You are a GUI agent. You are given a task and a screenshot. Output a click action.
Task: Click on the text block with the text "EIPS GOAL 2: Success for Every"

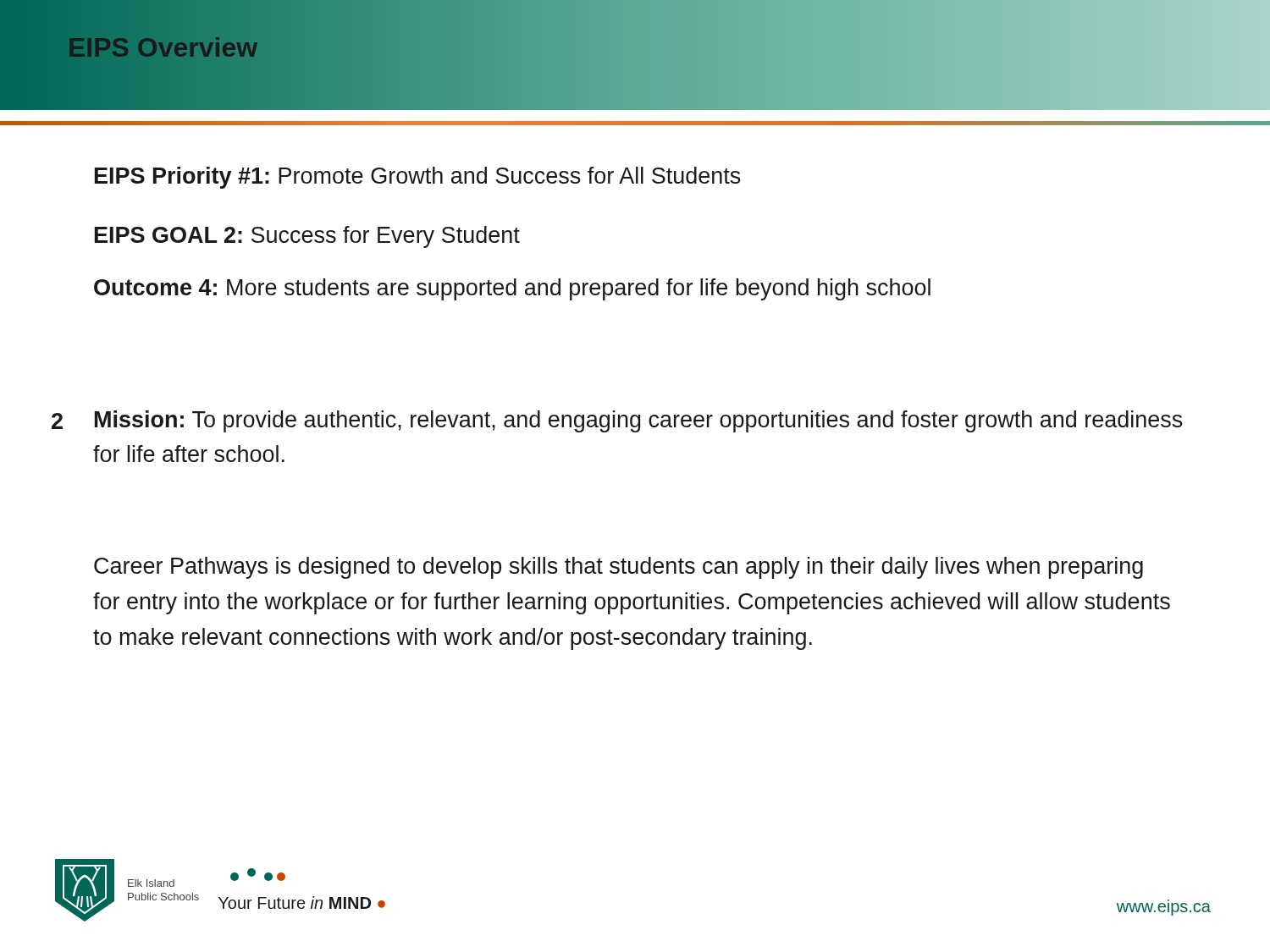tap(306, 235)
